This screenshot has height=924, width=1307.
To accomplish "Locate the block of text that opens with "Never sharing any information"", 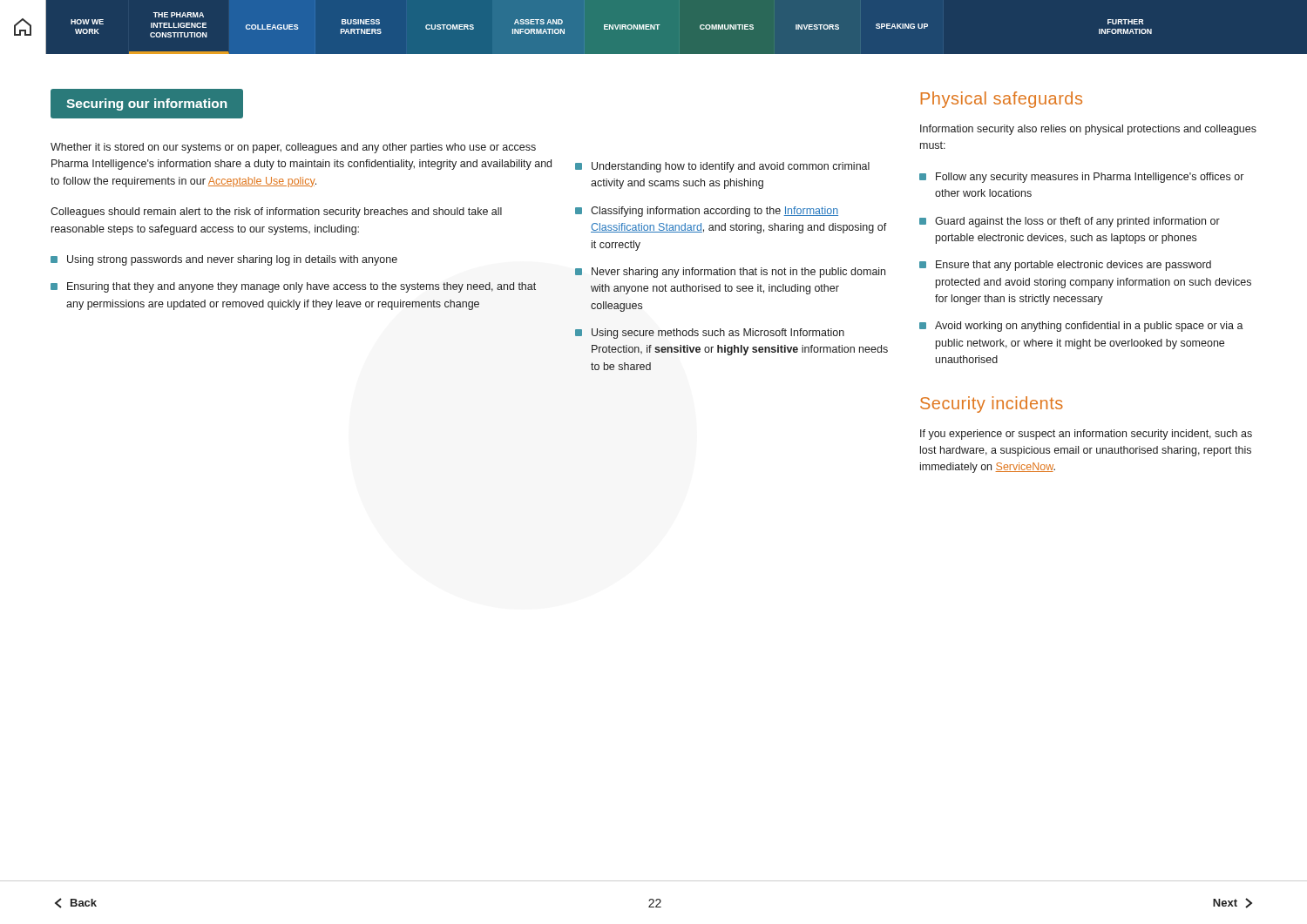I will point(732,289).
